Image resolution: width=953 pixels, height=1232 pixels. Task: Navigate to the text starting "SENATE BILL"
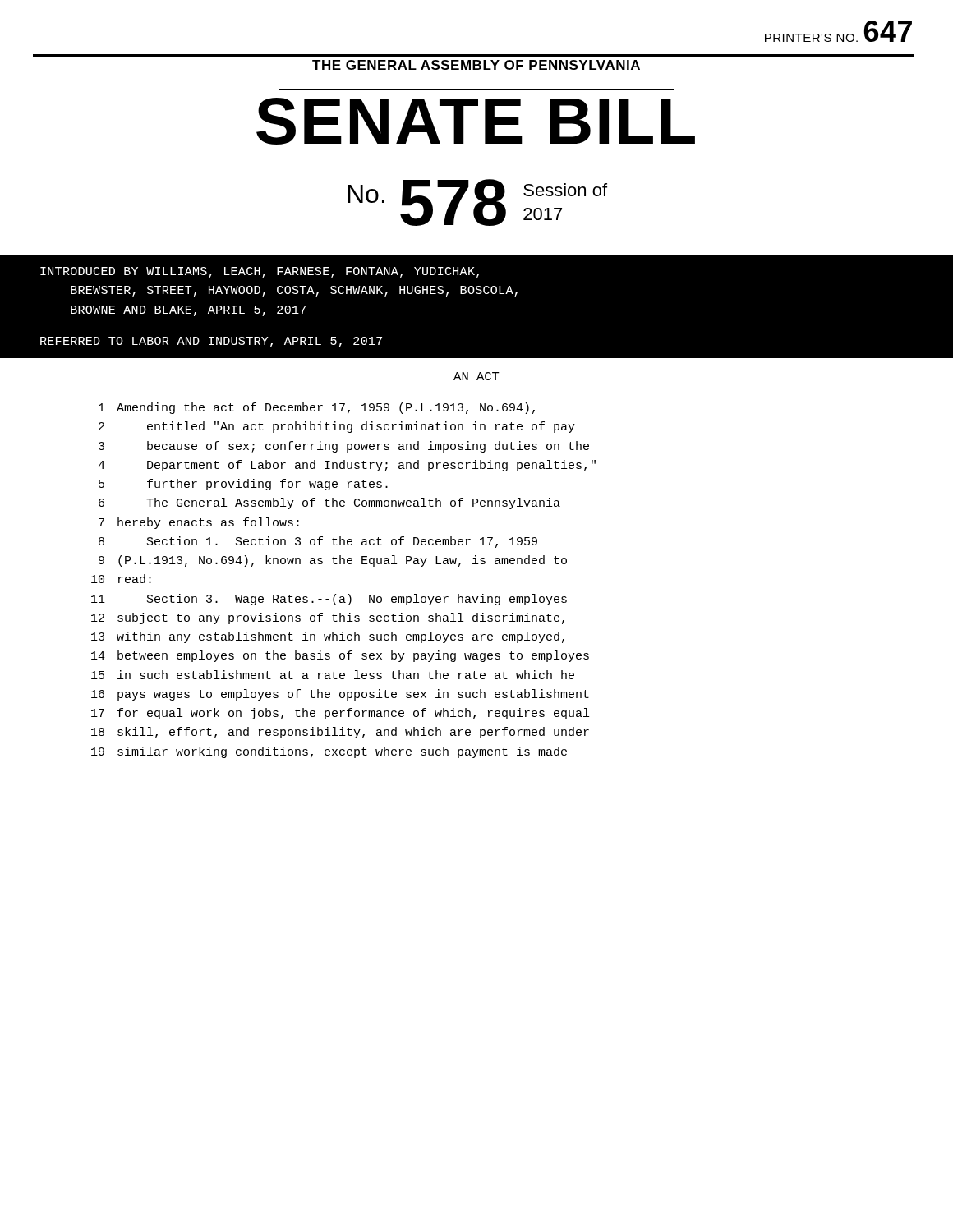coord(476,122)
